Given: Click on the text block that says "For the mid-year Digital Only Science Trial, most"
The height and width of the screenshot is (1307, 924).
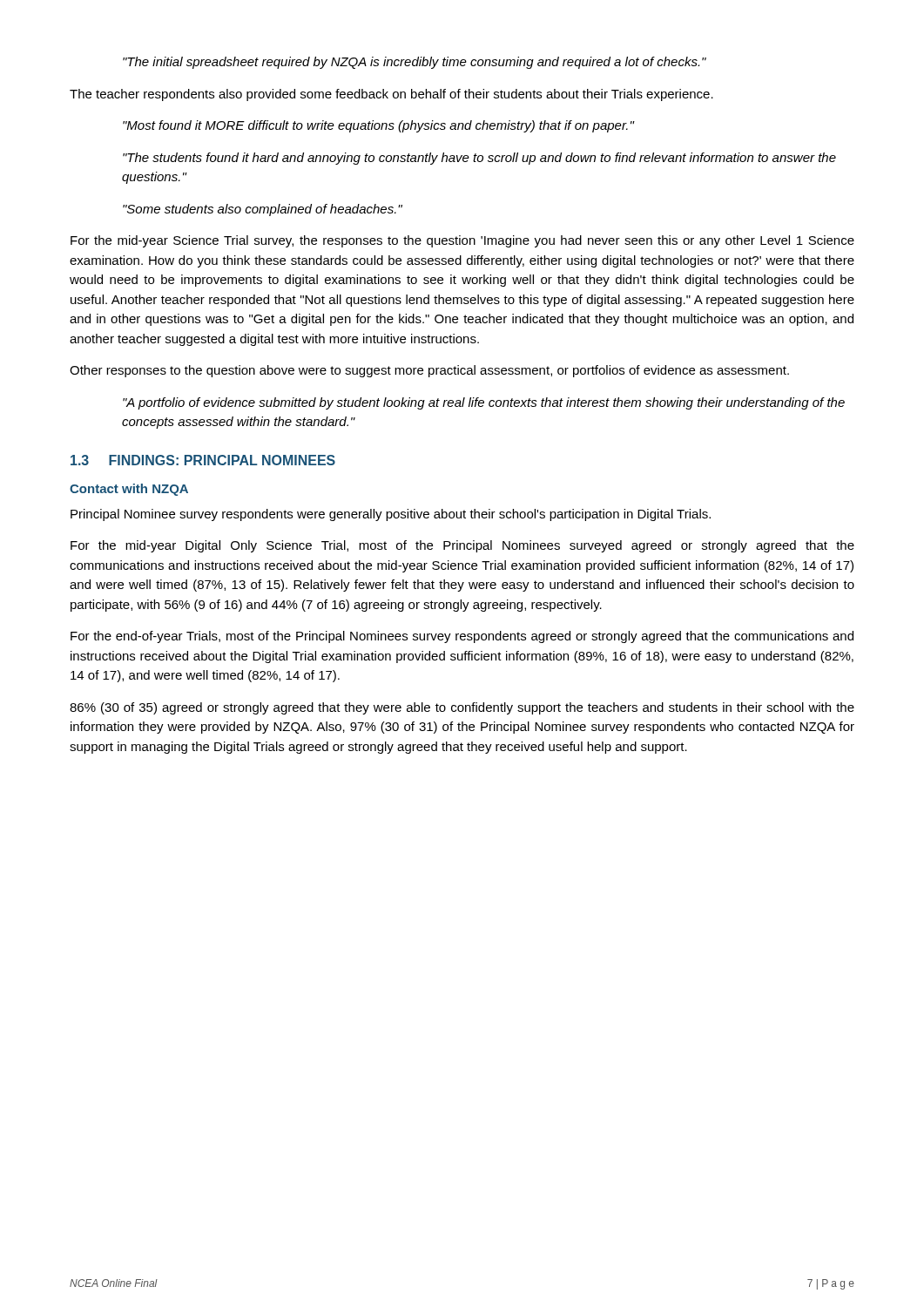Looking at the screenshot, I should (x=462, y=575).
